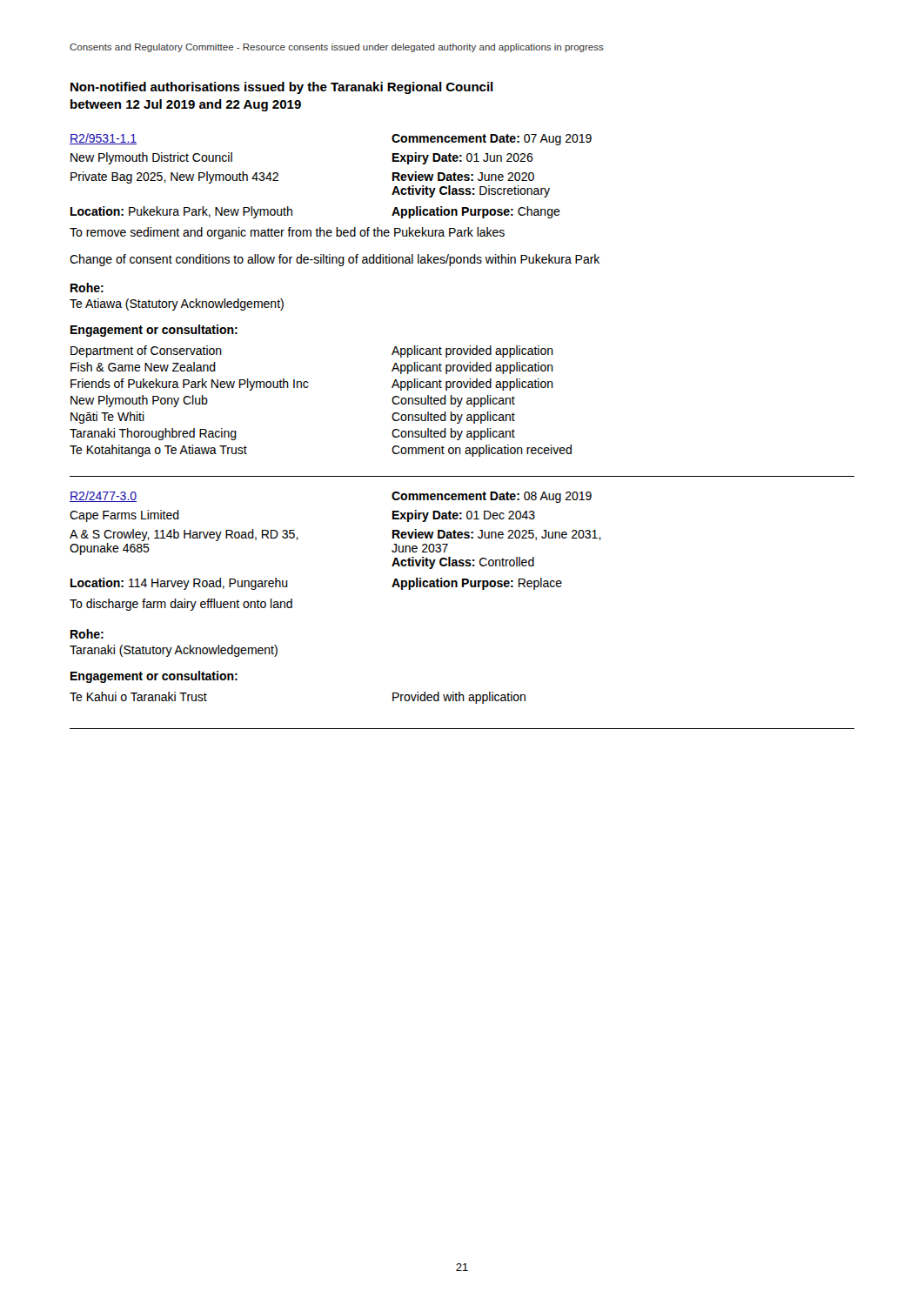Point to the passage starting "Fish & Game New Zealand"

pos(143,367)
